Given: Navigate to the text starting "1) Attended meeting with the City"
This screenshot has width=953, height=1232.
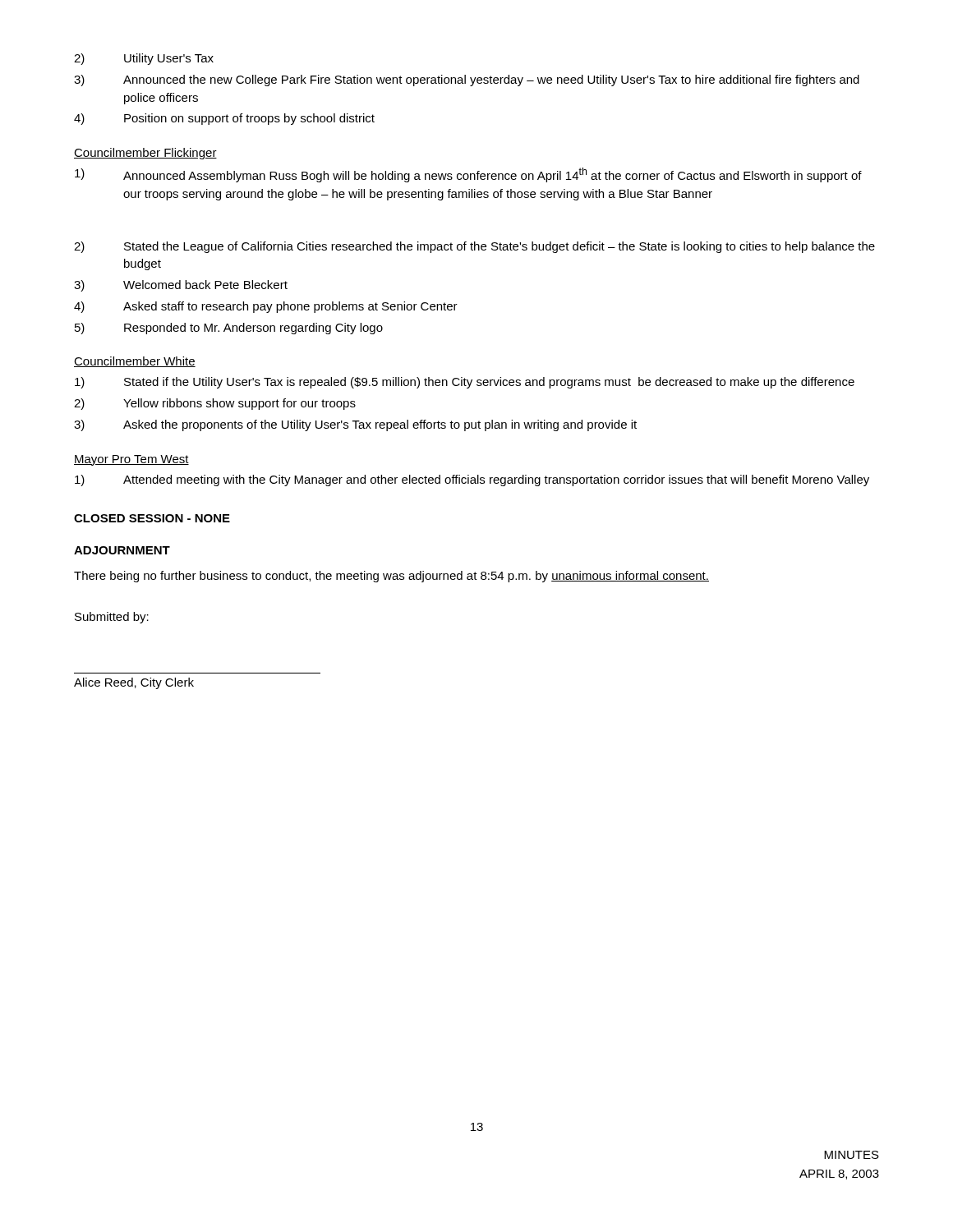Looking at the screenshot, I should click(476, 479).
